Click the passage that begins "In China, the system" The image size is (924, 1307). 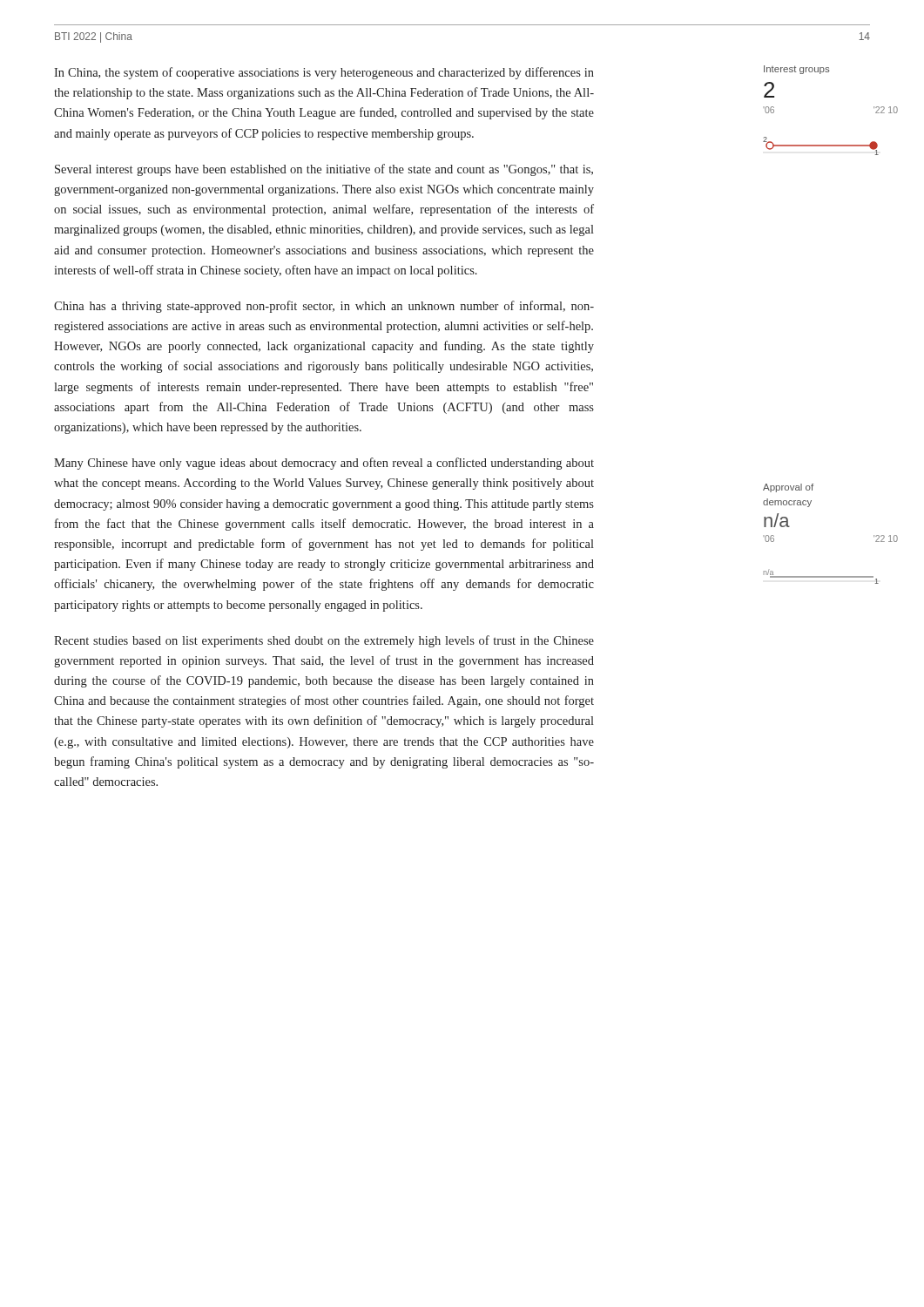pyautogui.click(x=324, y=103)
